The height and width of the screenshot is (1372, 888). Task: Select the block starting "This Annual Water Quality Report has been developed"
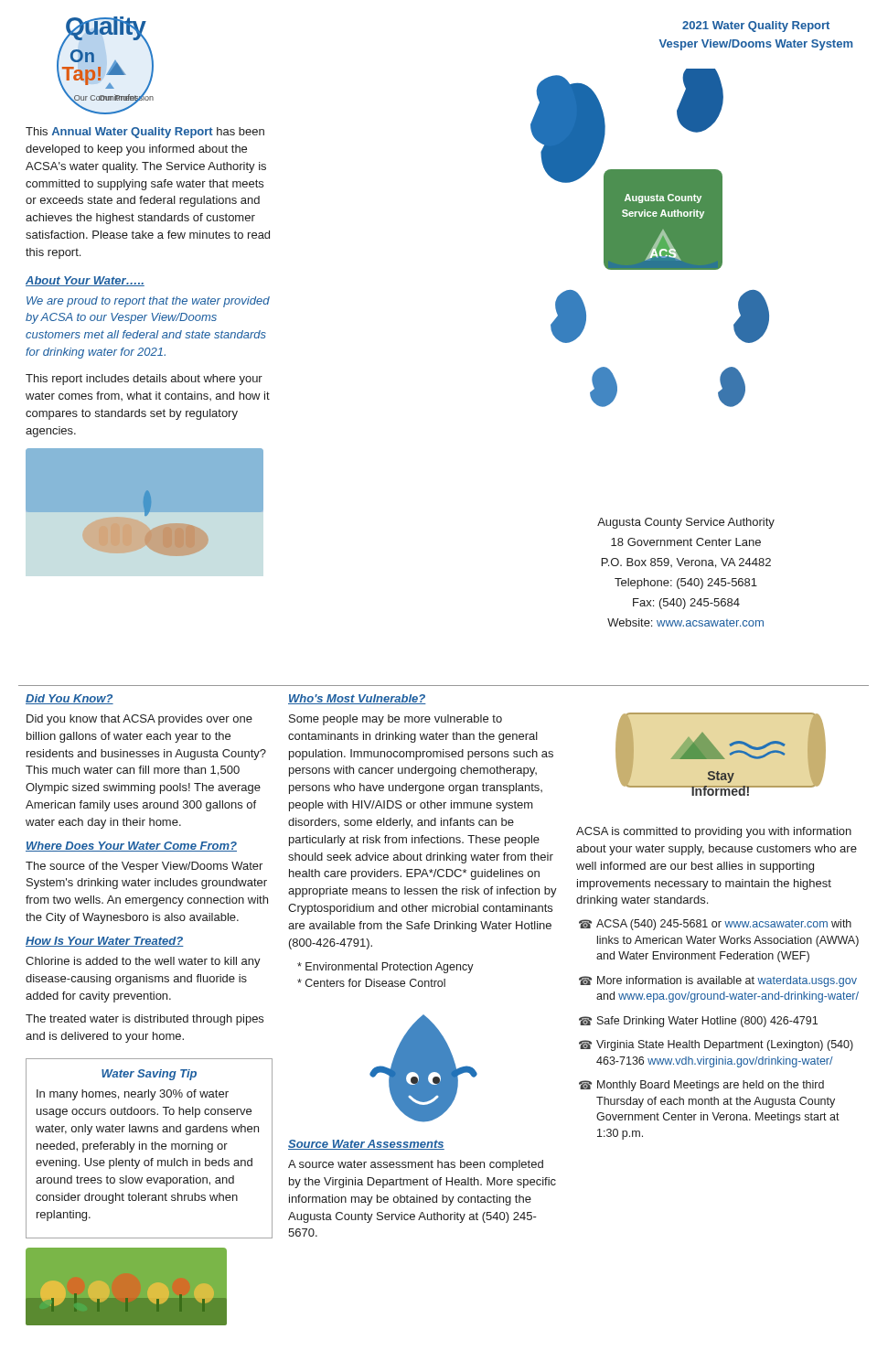pyautogui.click(x=149, y=281)
